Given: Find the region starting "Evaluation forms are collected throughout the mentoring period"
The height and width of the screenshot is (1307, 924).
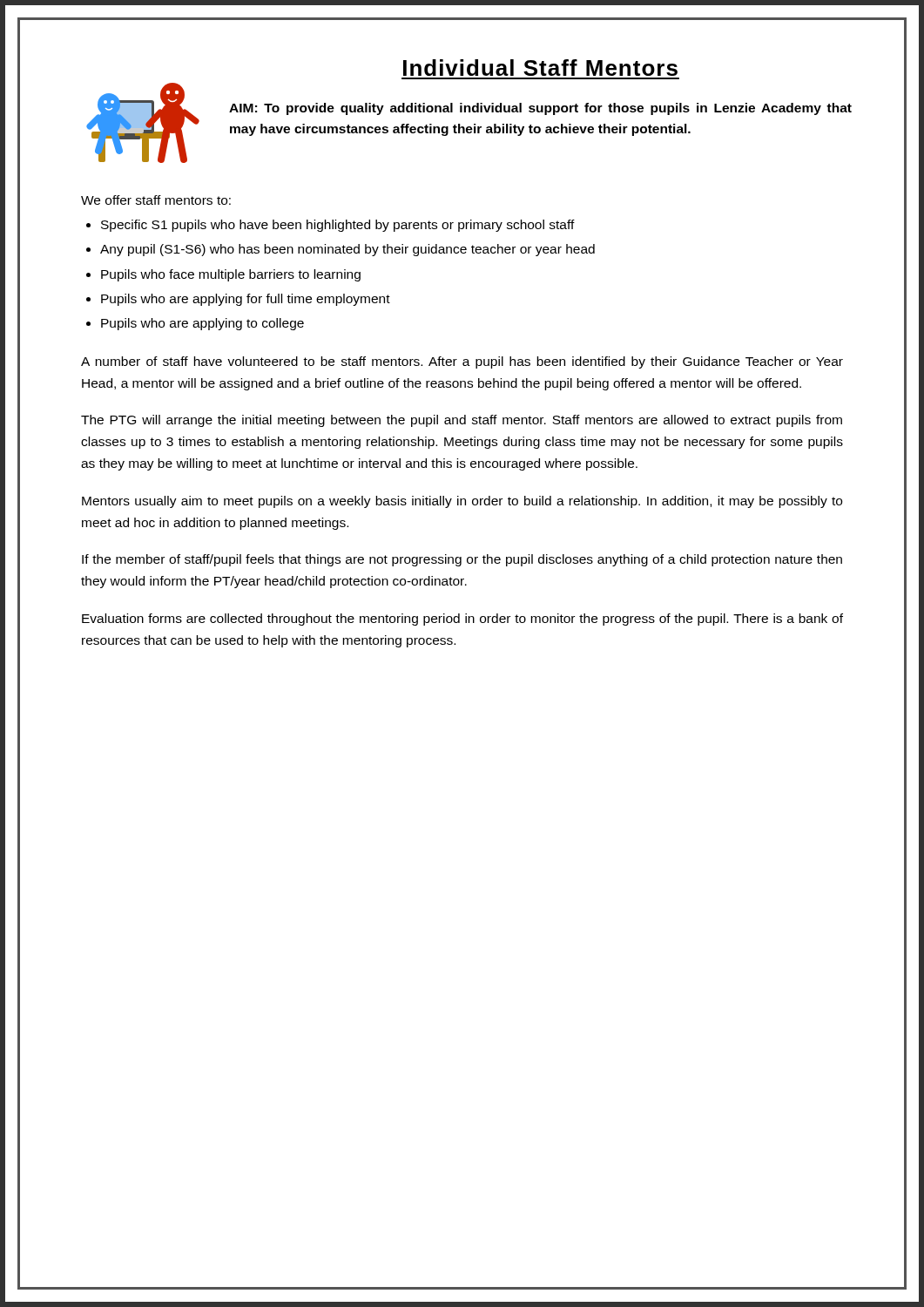Looking at the screenshot, I should pyautogui.click(x=462, y=629).
